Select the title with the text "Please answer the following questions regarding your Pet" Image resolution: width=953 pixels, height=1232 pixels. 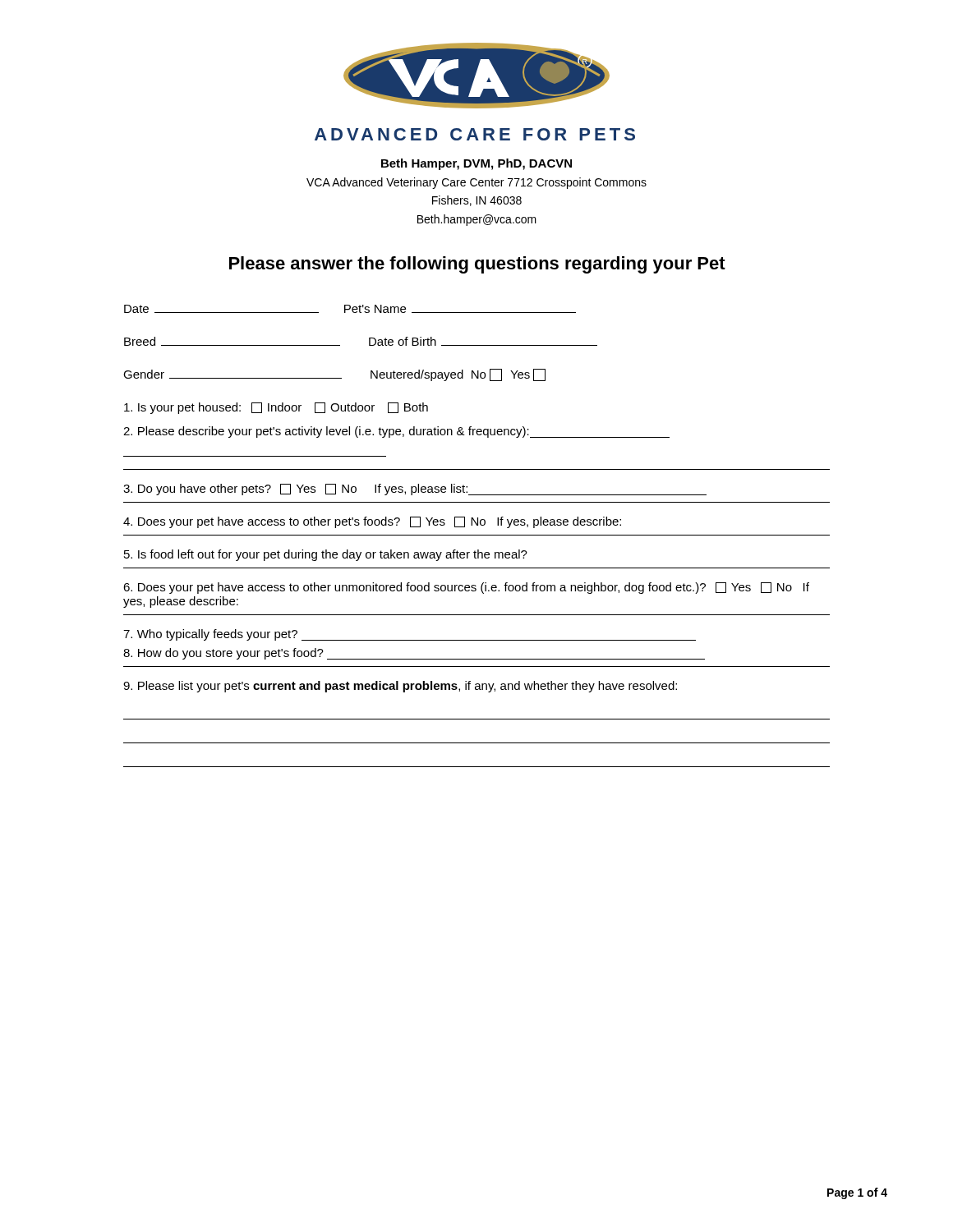pos(476,263)
